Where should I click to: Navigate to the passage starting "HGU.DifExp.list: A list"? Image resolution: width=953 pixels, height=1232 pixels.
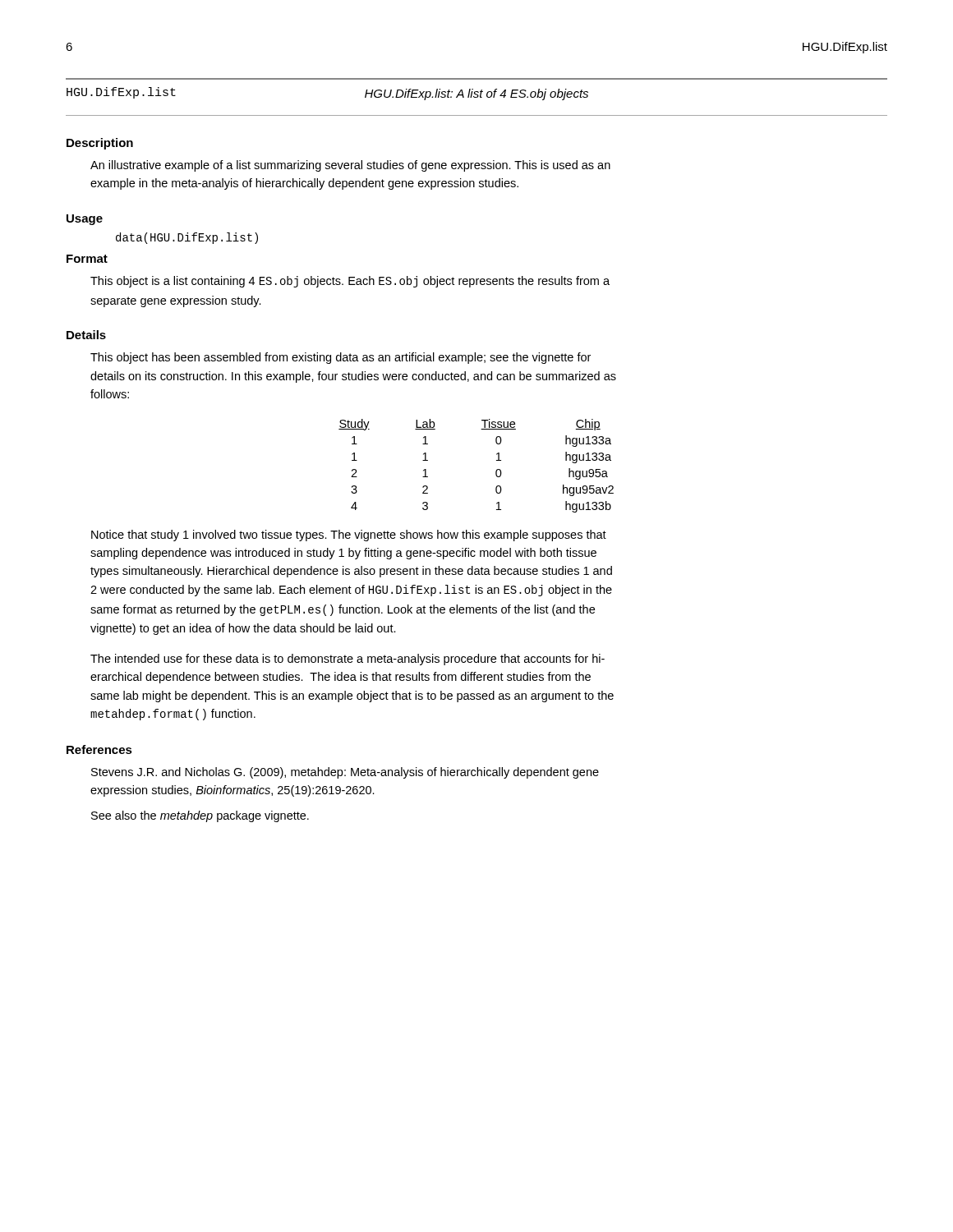point(476,93)
